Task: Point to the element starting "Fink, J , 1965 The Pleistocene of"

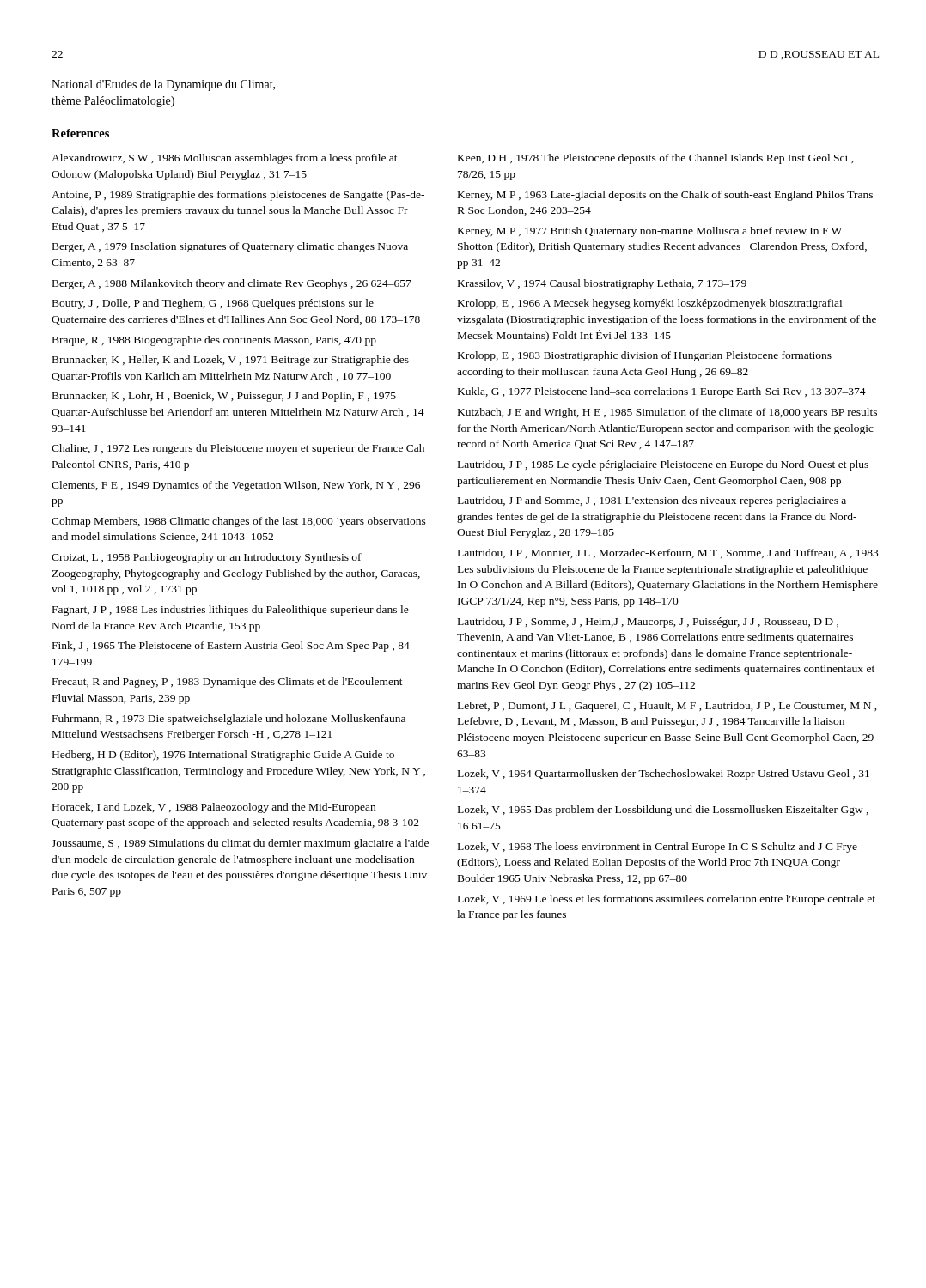Action: tap(231, 653)
